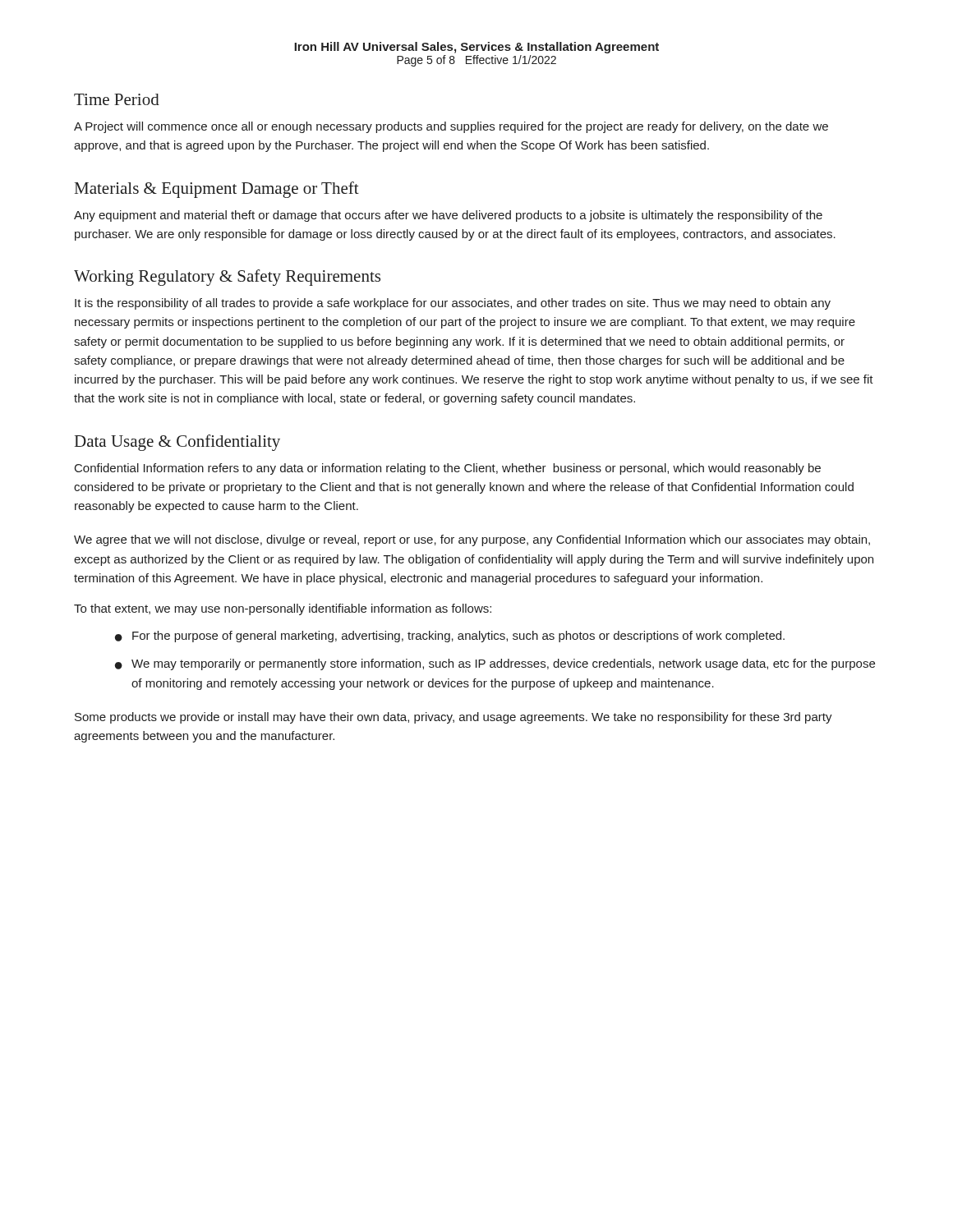Locate the element starting "● For the"

click(x=496, y=637)
